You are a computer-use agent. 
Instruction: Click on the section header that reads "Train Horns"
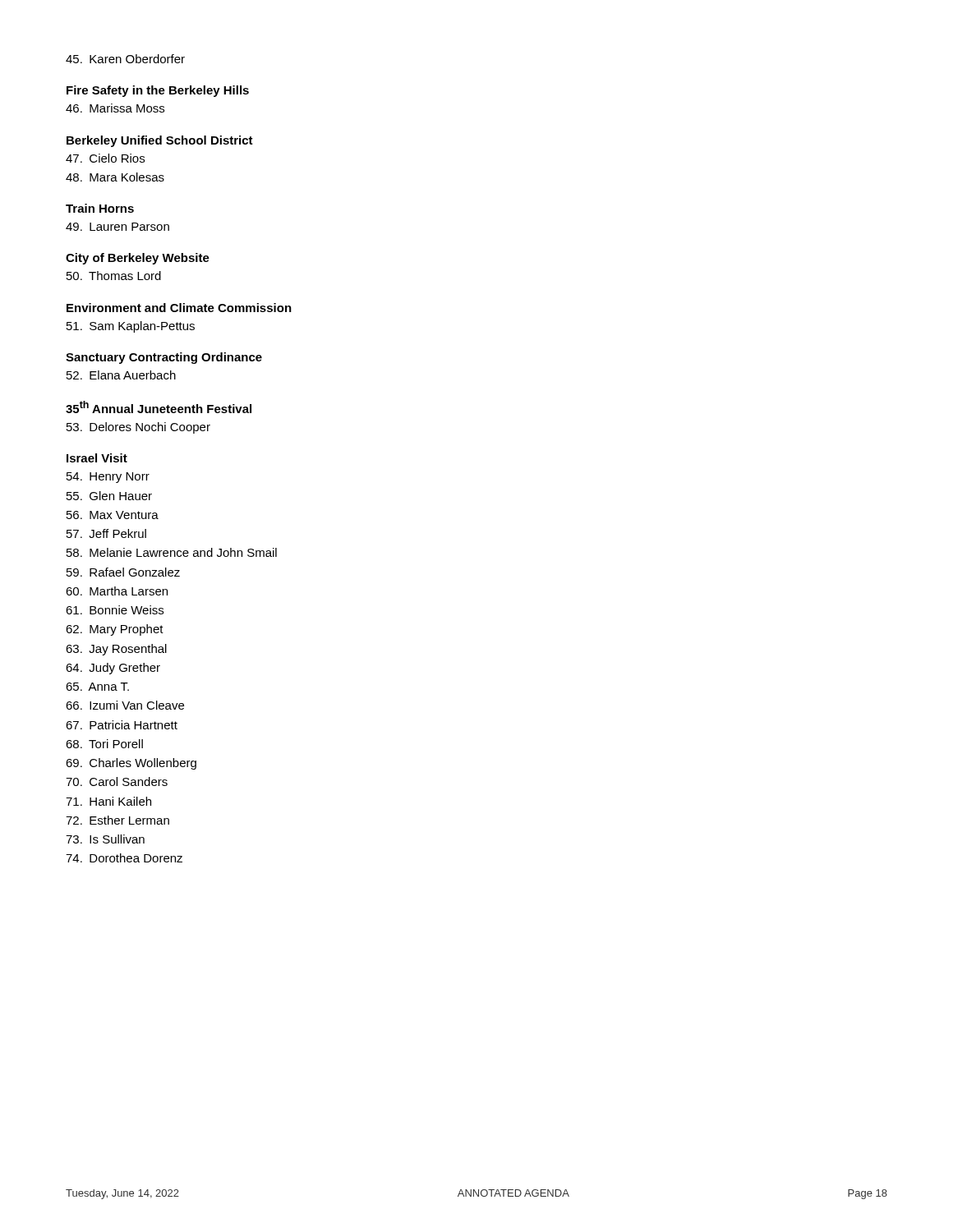(100, 208)
